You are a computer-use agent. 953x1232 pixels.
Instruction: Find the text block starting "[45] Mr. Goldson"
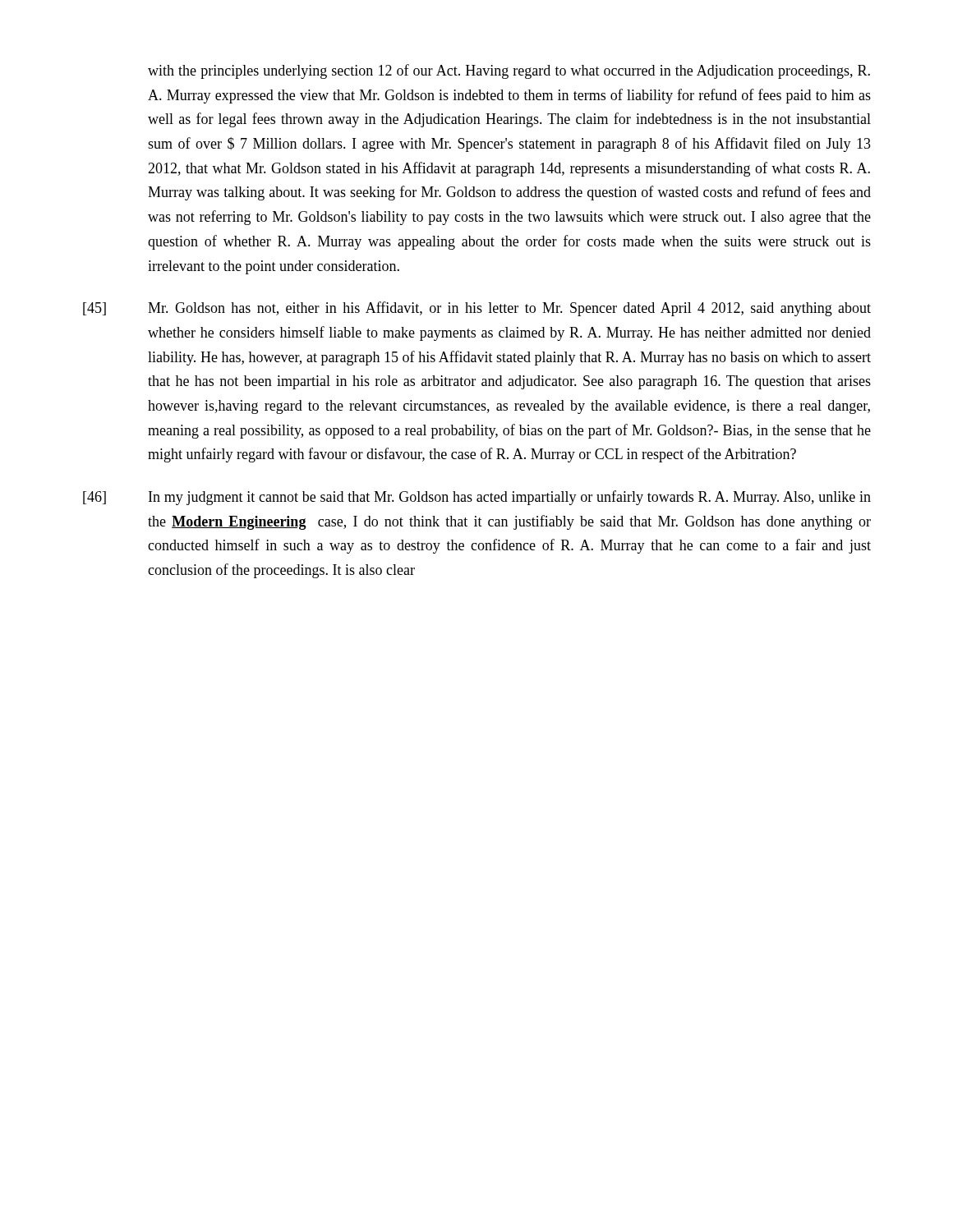click(476, 382)
